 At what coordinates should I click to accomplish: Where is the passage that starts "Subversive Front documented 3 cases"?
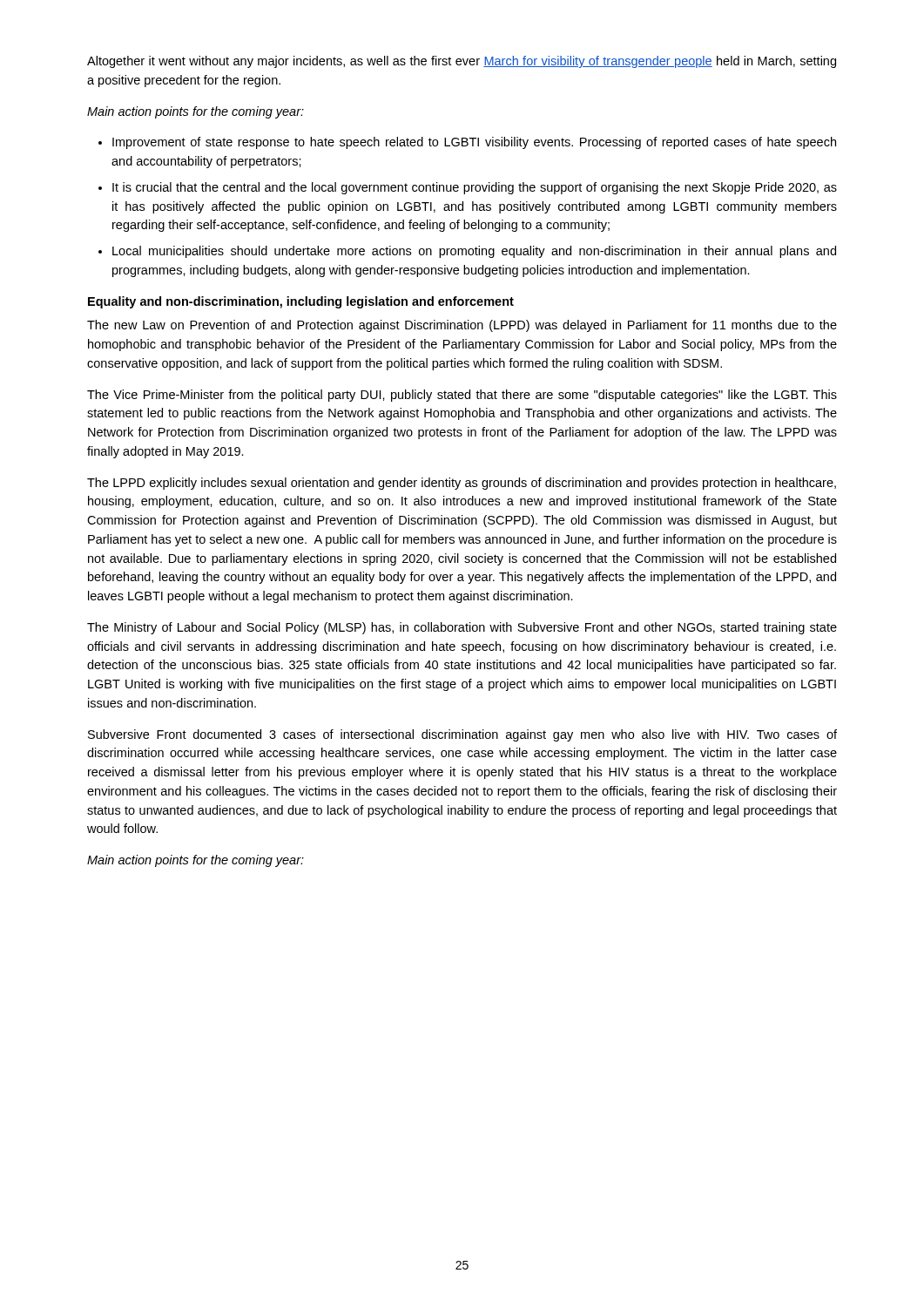(462, 782)
